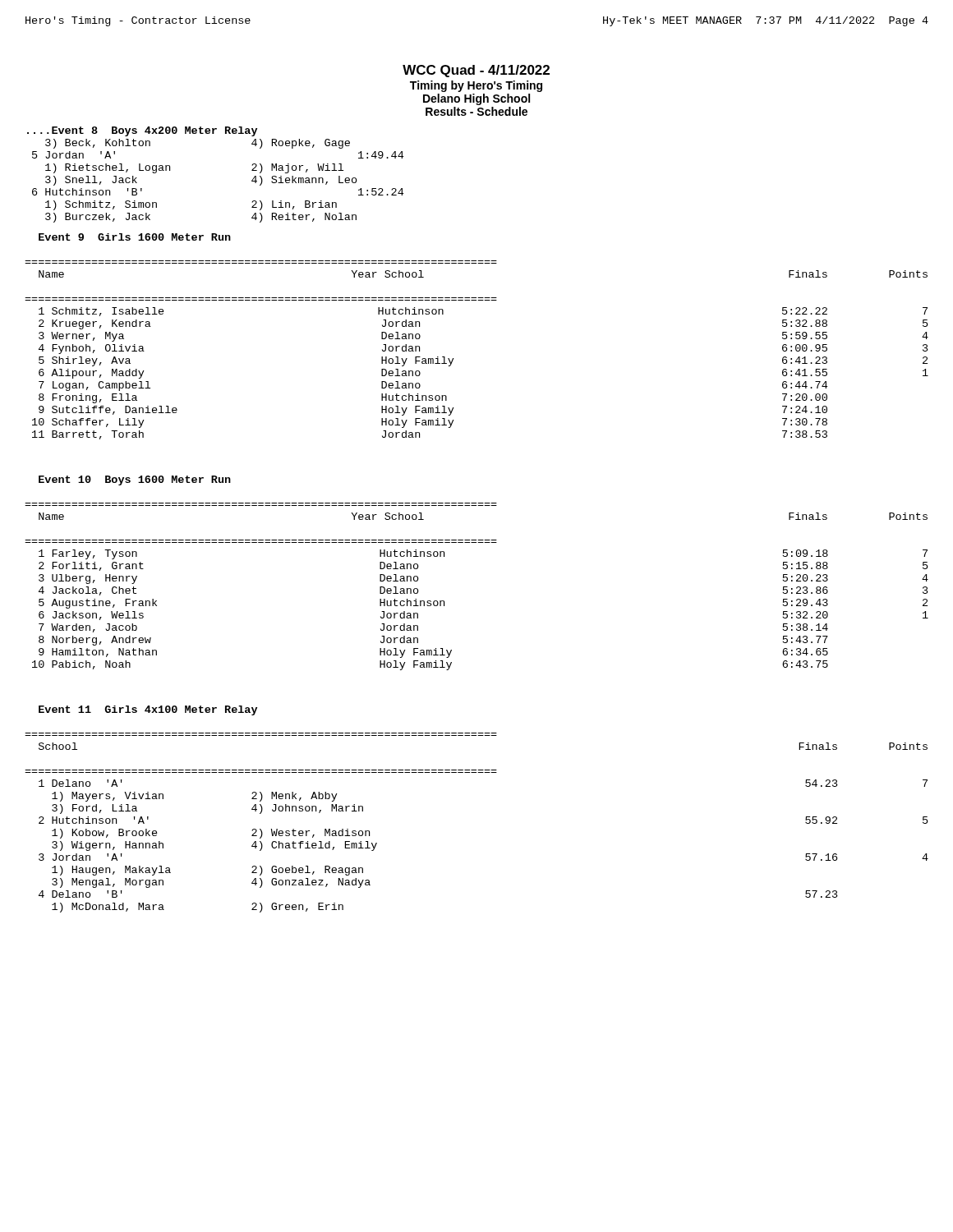Screen dimensions: 1232x953
Task: Click the passage that begins "3) Beck, Kohlton 4) Roepke,"
Action: click(87, 143)
